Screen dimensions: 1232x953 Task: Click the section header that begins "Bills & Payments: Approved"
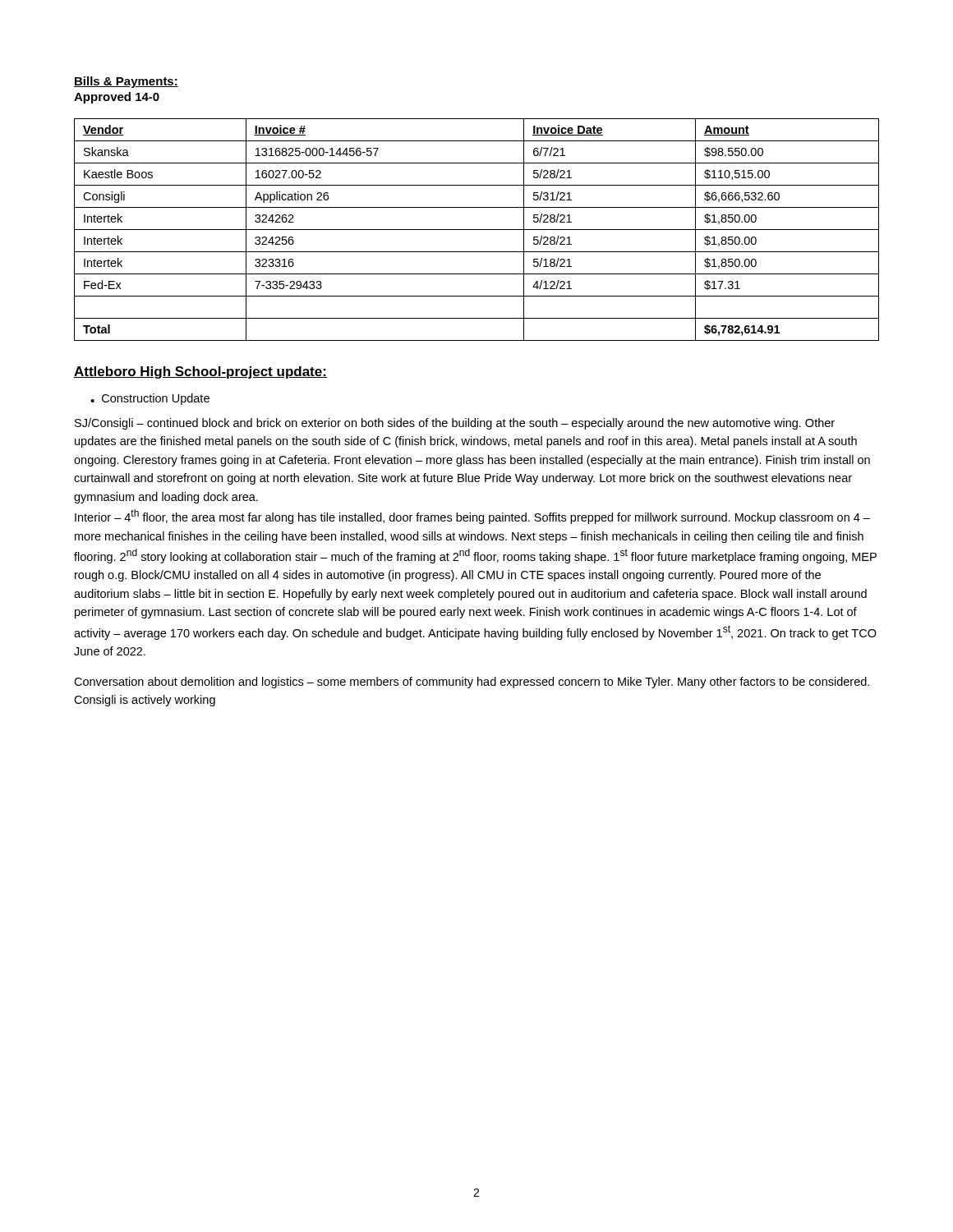(126, 82)
